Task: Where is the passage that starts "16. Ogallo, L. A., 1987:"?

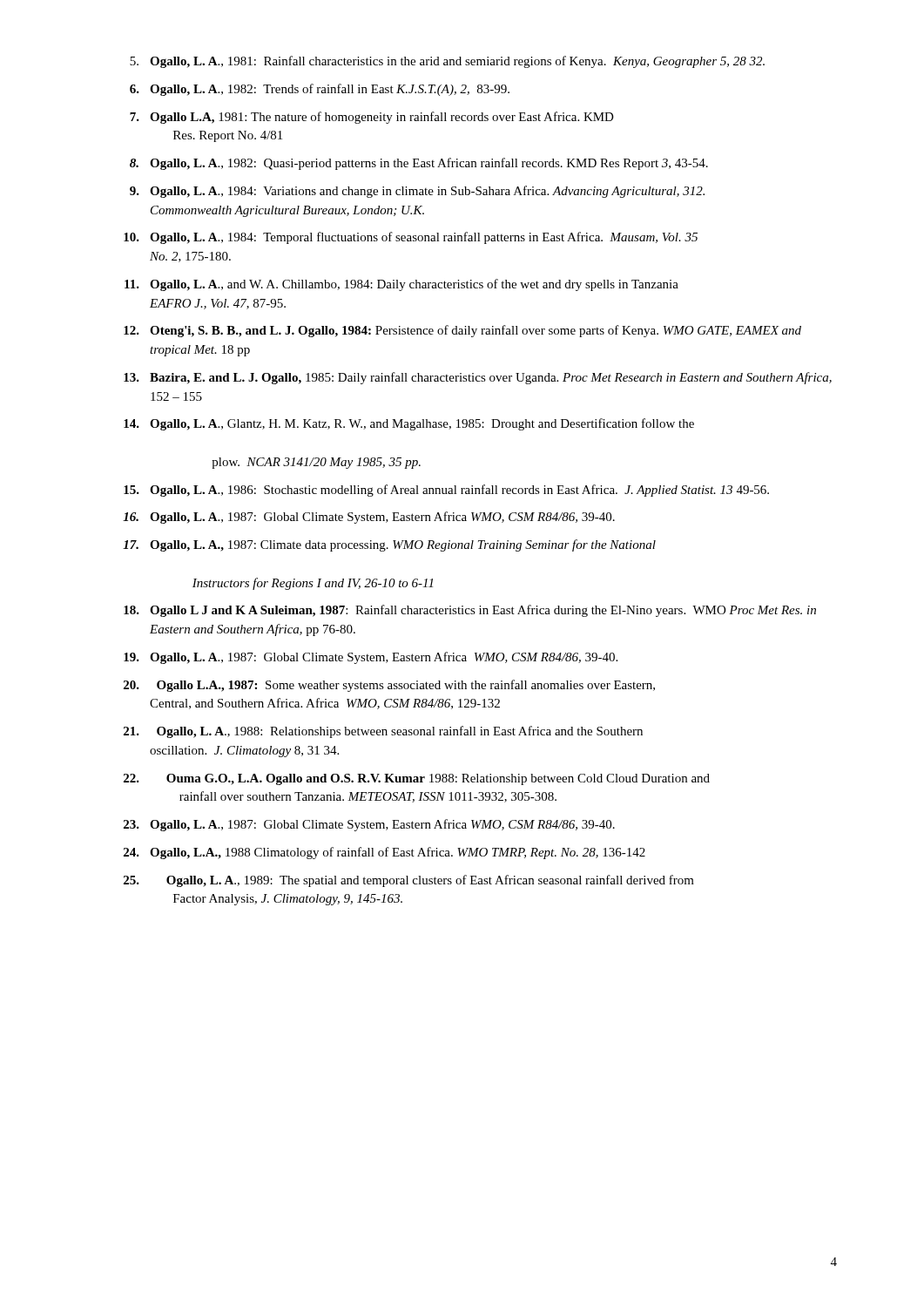Action: coord(462,518)
